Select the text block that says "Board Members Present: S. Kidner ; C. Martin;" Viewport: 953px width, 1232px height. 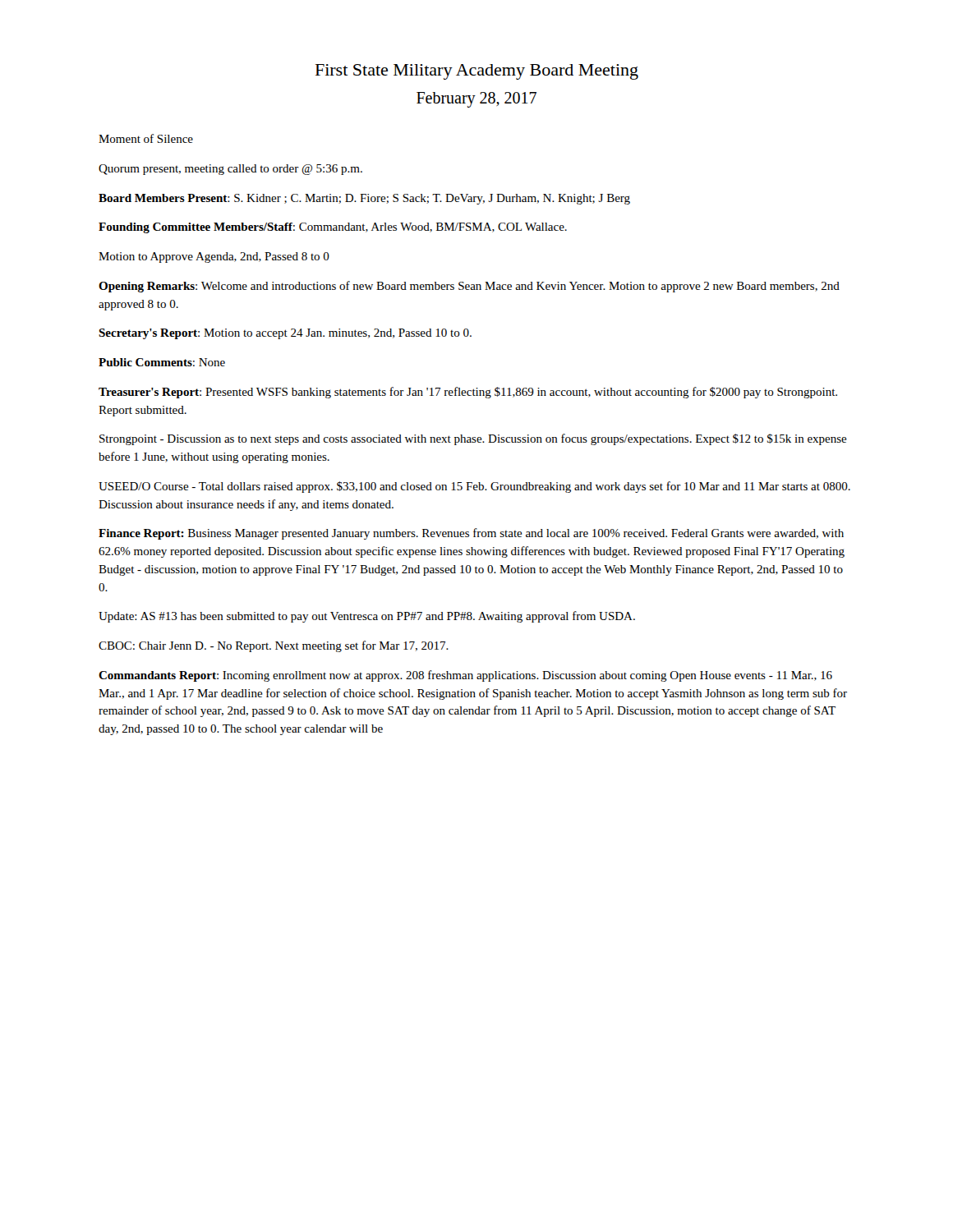point(364,198)
